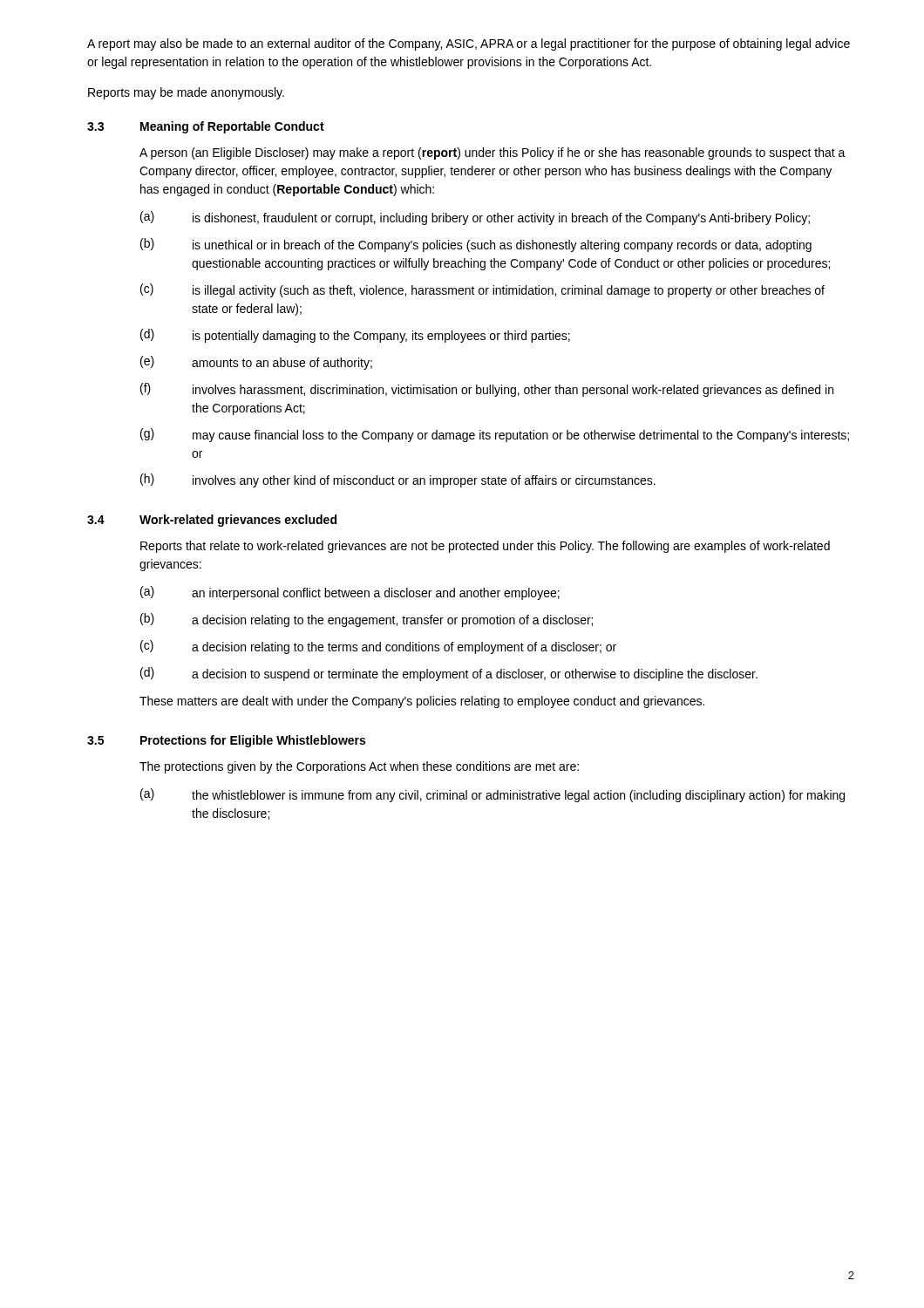Viewport: 924px width, 1308px height.
Task: Click on the list item containing "(f) involves harassment,"
Action: pos(497,399)
